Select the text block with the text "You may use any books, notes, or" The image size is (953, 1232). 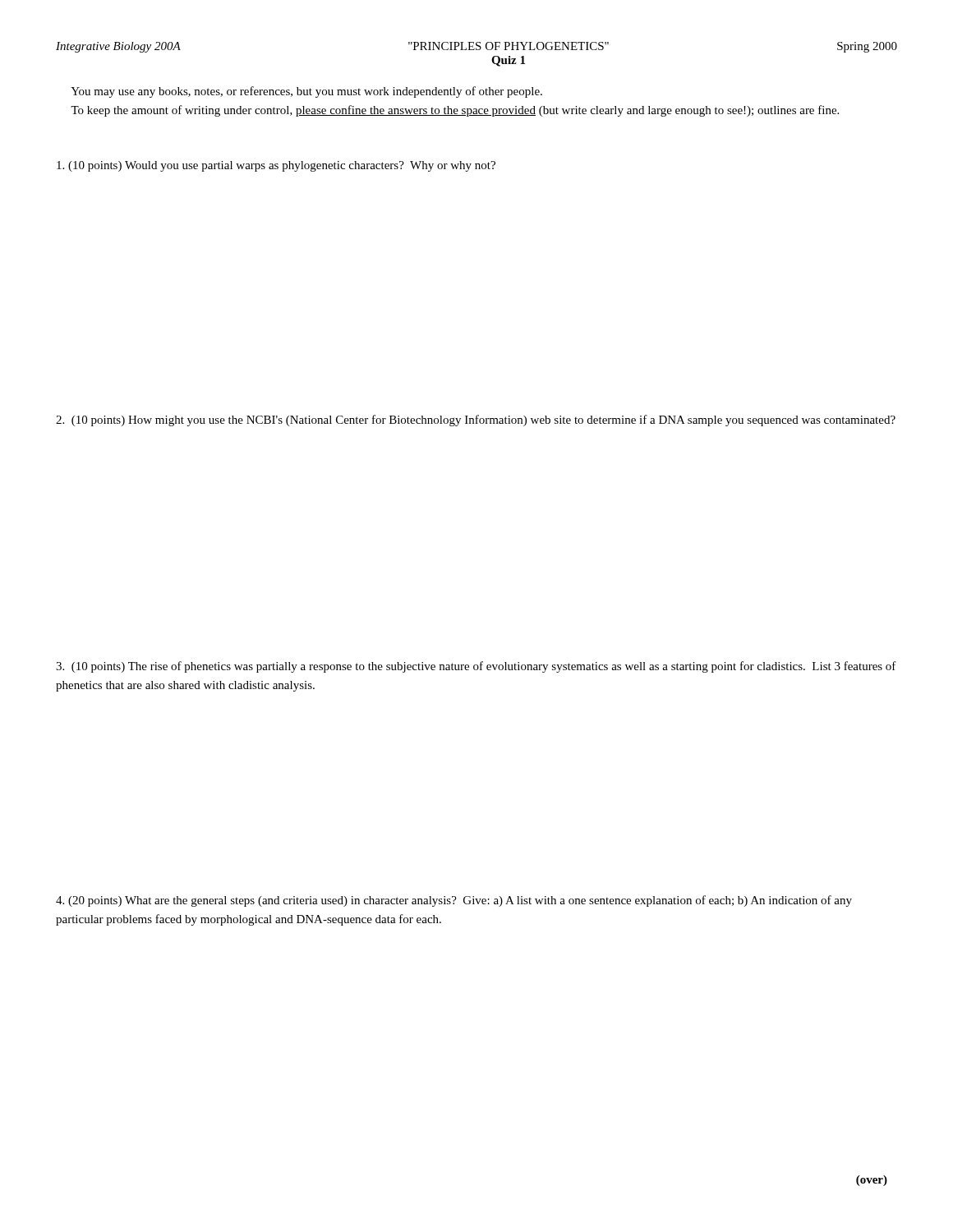pyautogui.click(x=448, y=100)
